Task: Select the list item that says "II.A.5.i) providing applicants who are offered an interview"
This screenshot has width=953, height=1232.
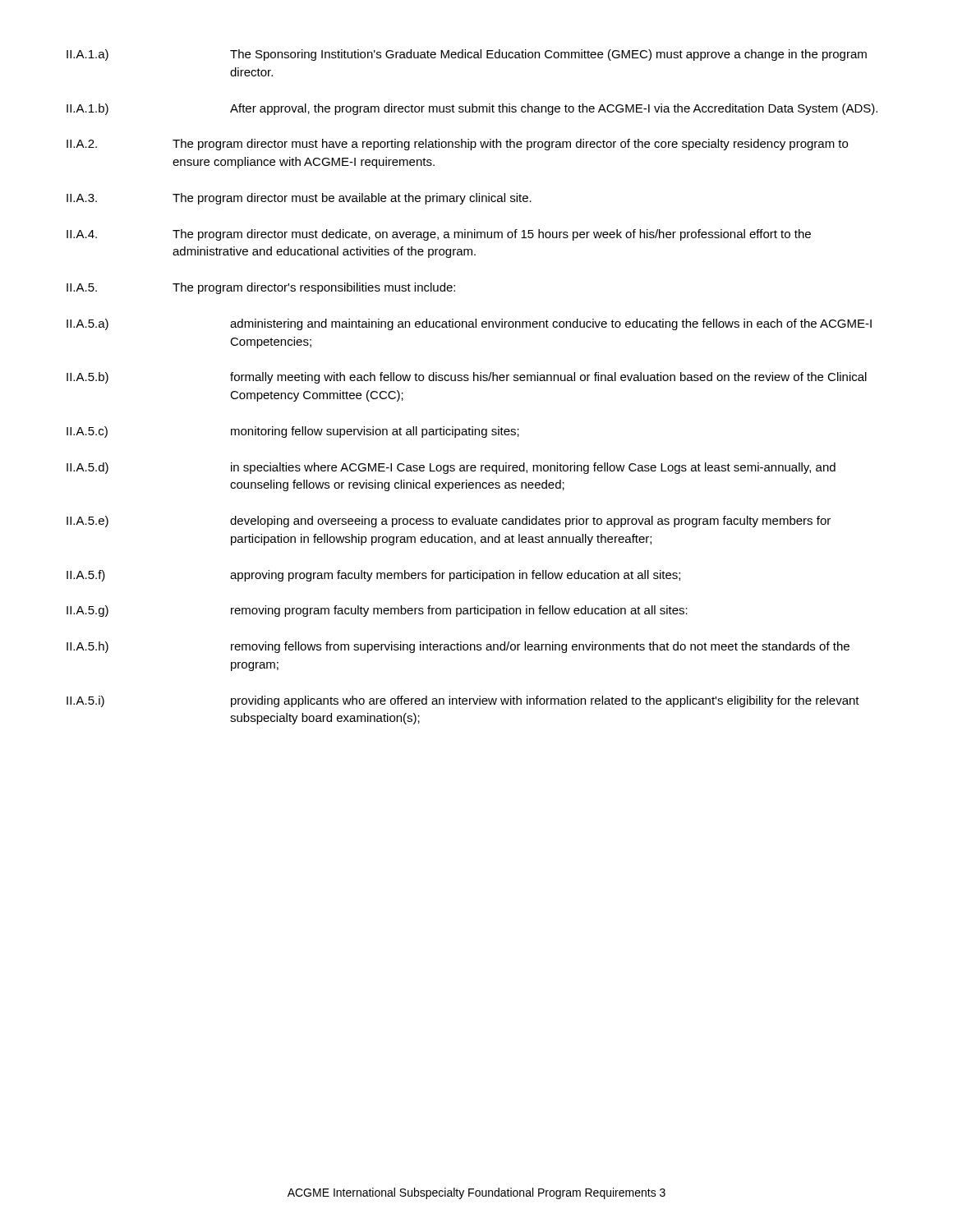Action: pyautogui.click(x=476, y=709)
